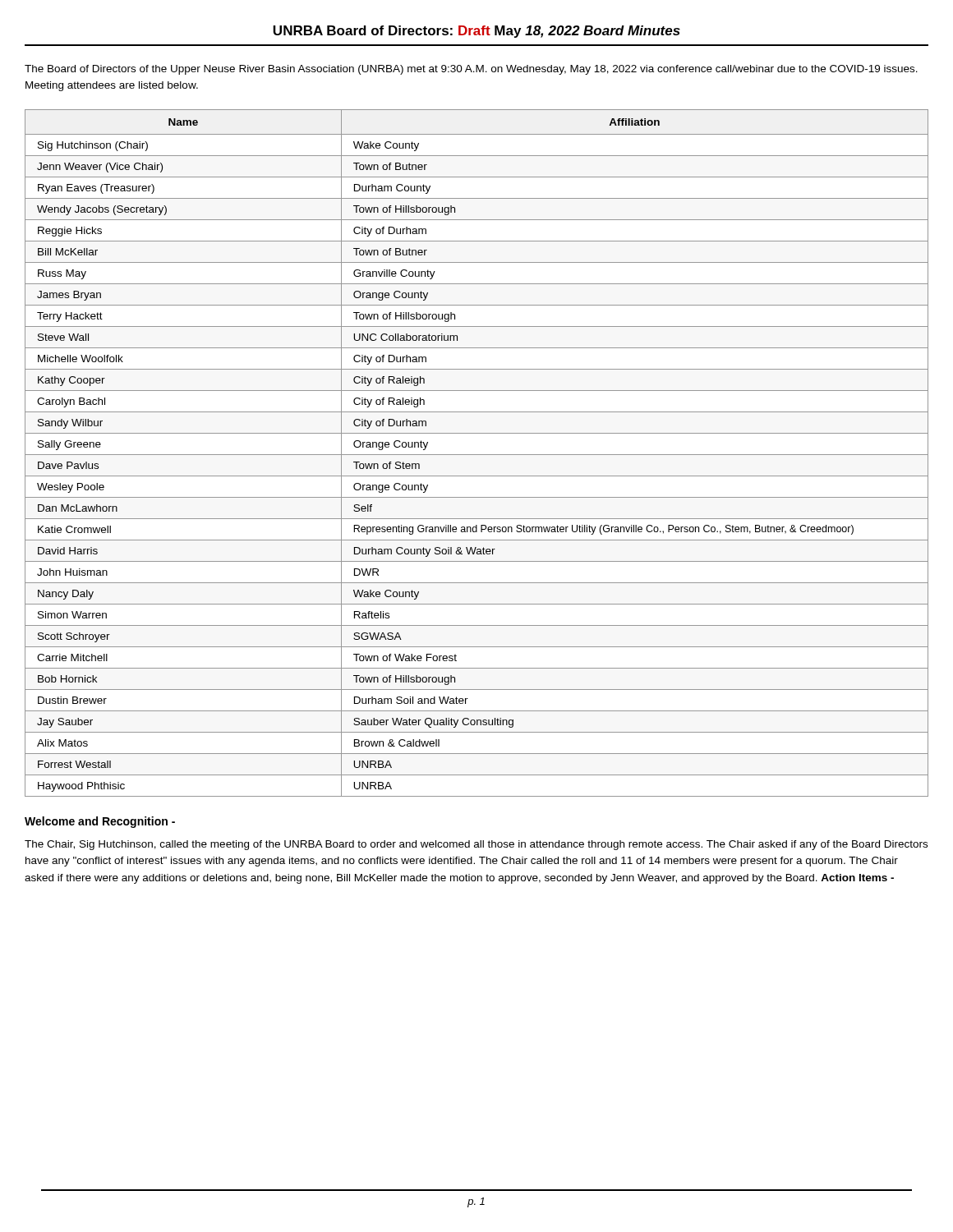Screen dimensions: 1232x953
Task: Navigate to the text starting "The Board of"
Action: click(471, 77)
